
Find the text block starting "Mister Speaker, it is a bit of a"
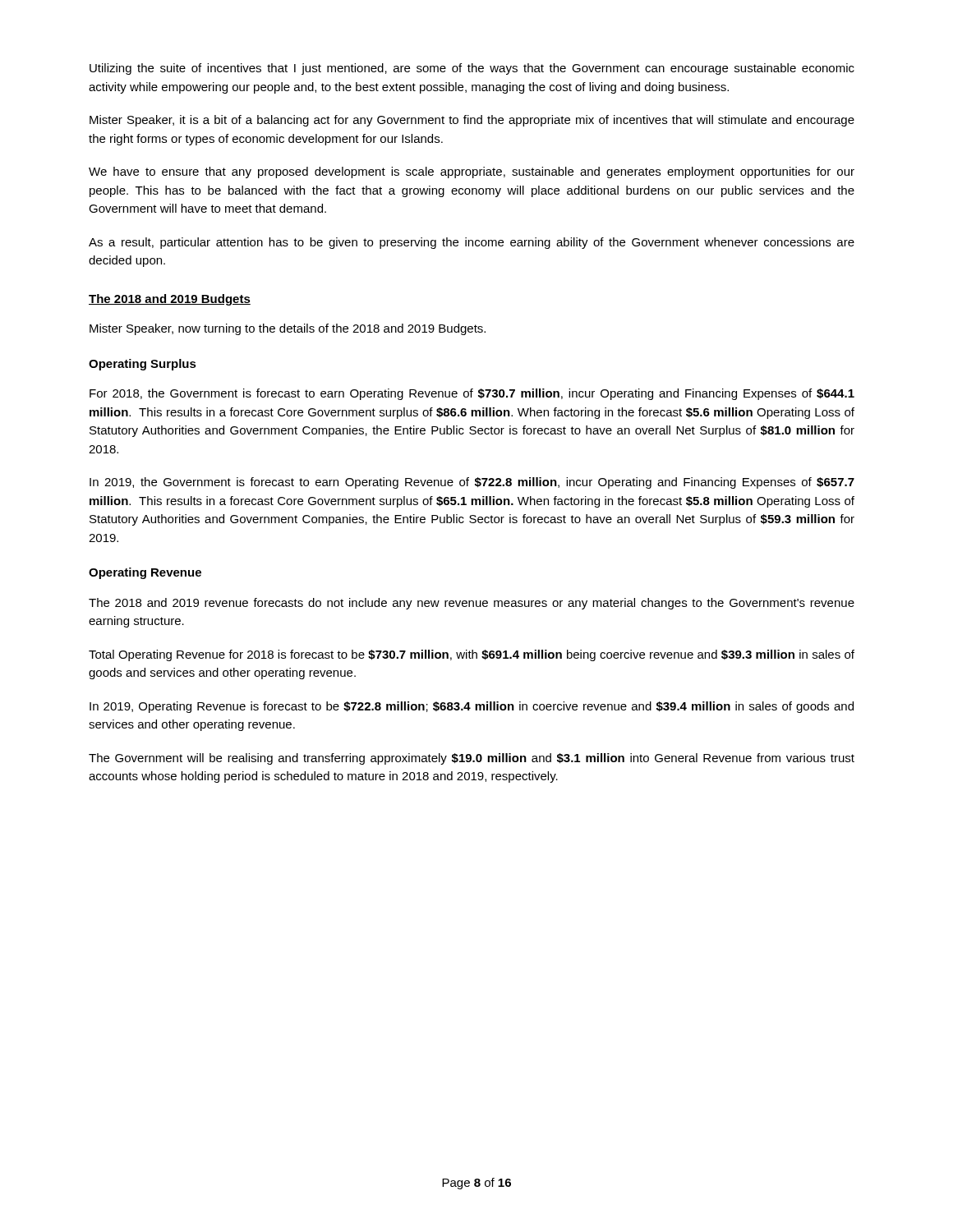(472, 129)
